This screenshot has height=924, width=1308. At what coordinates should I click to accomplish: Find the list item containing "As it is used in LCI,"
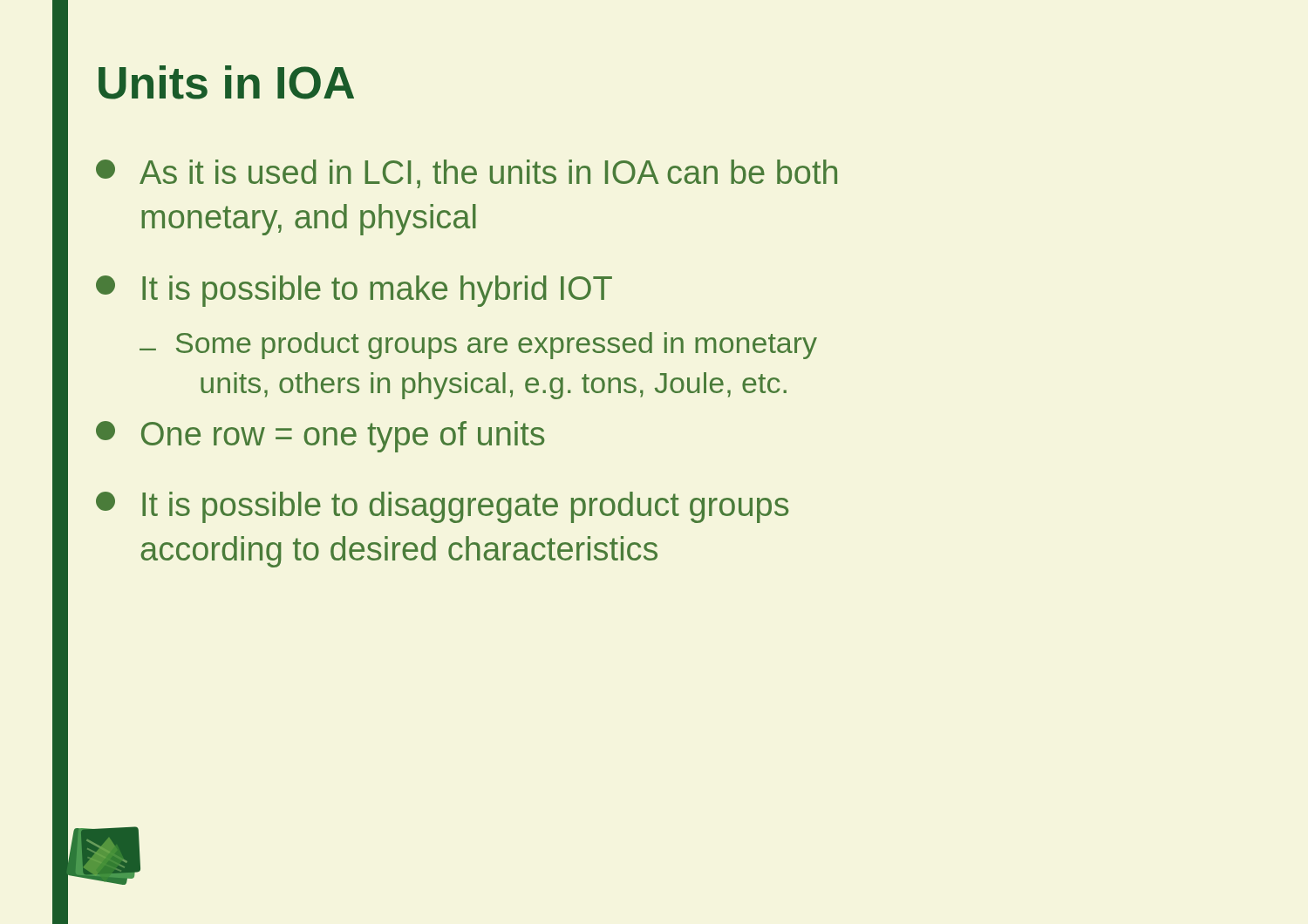676,196
